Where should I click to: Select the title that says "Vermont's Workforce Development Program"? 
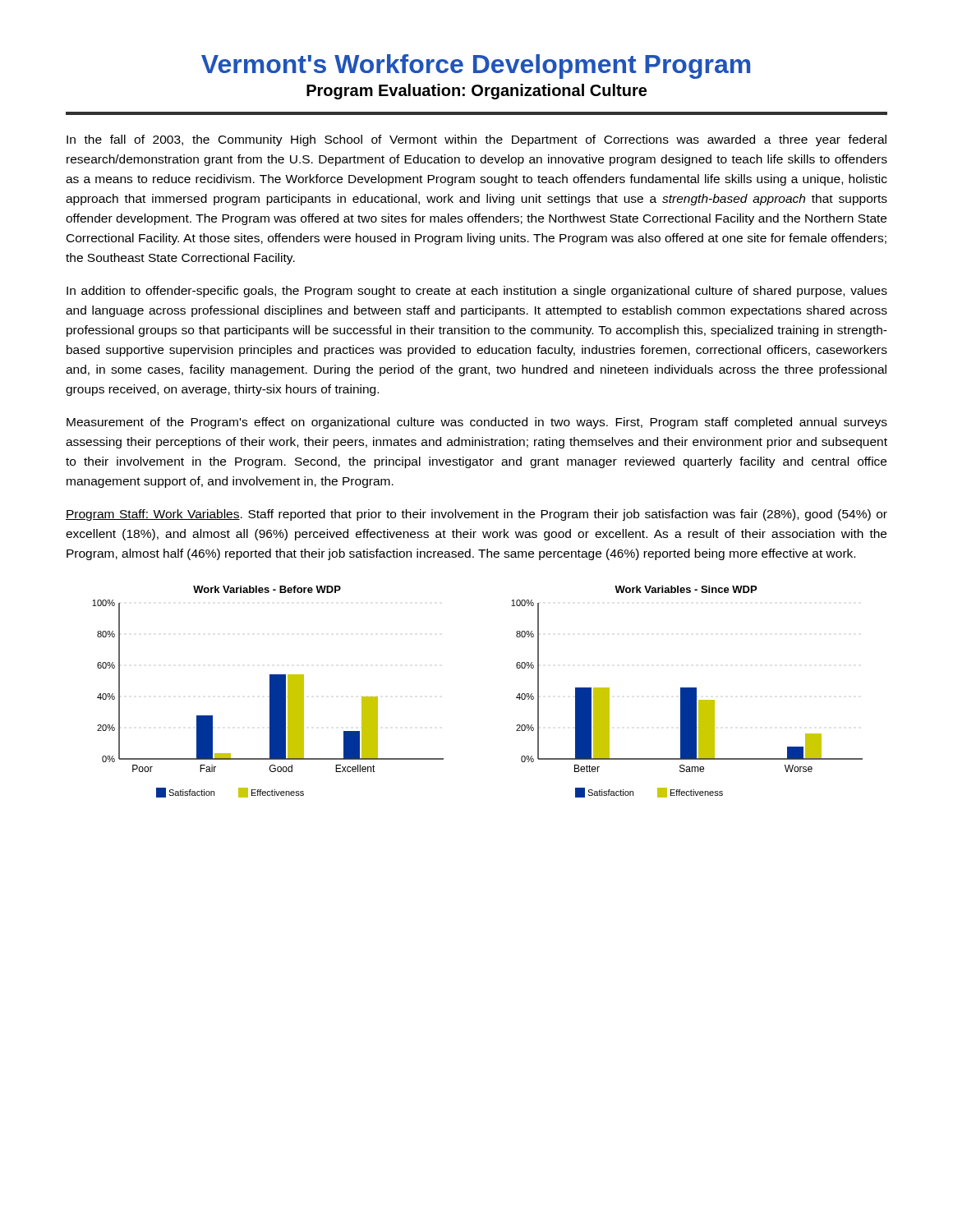point(476,64)
